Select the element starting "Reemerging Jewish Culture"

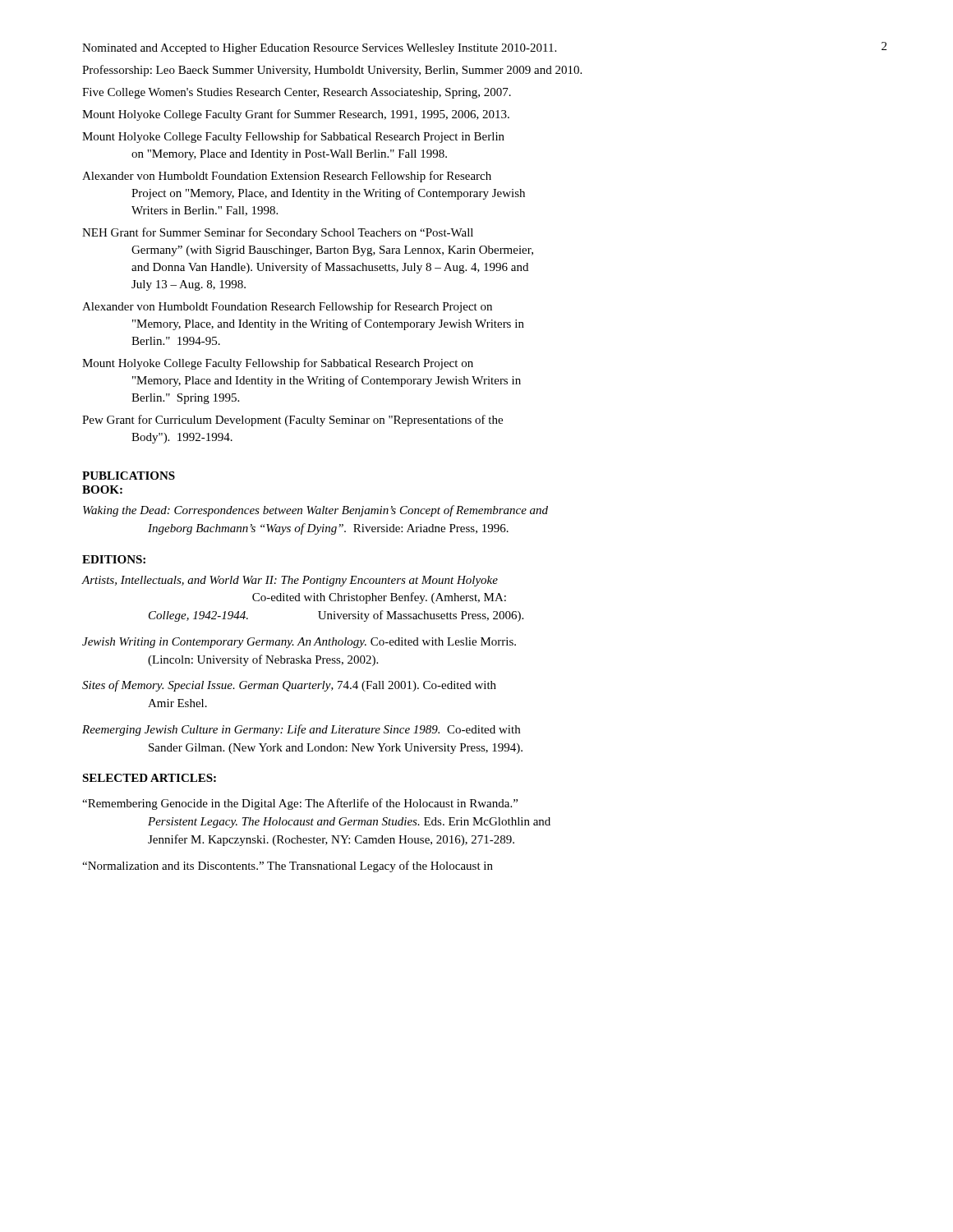point(303,740)
